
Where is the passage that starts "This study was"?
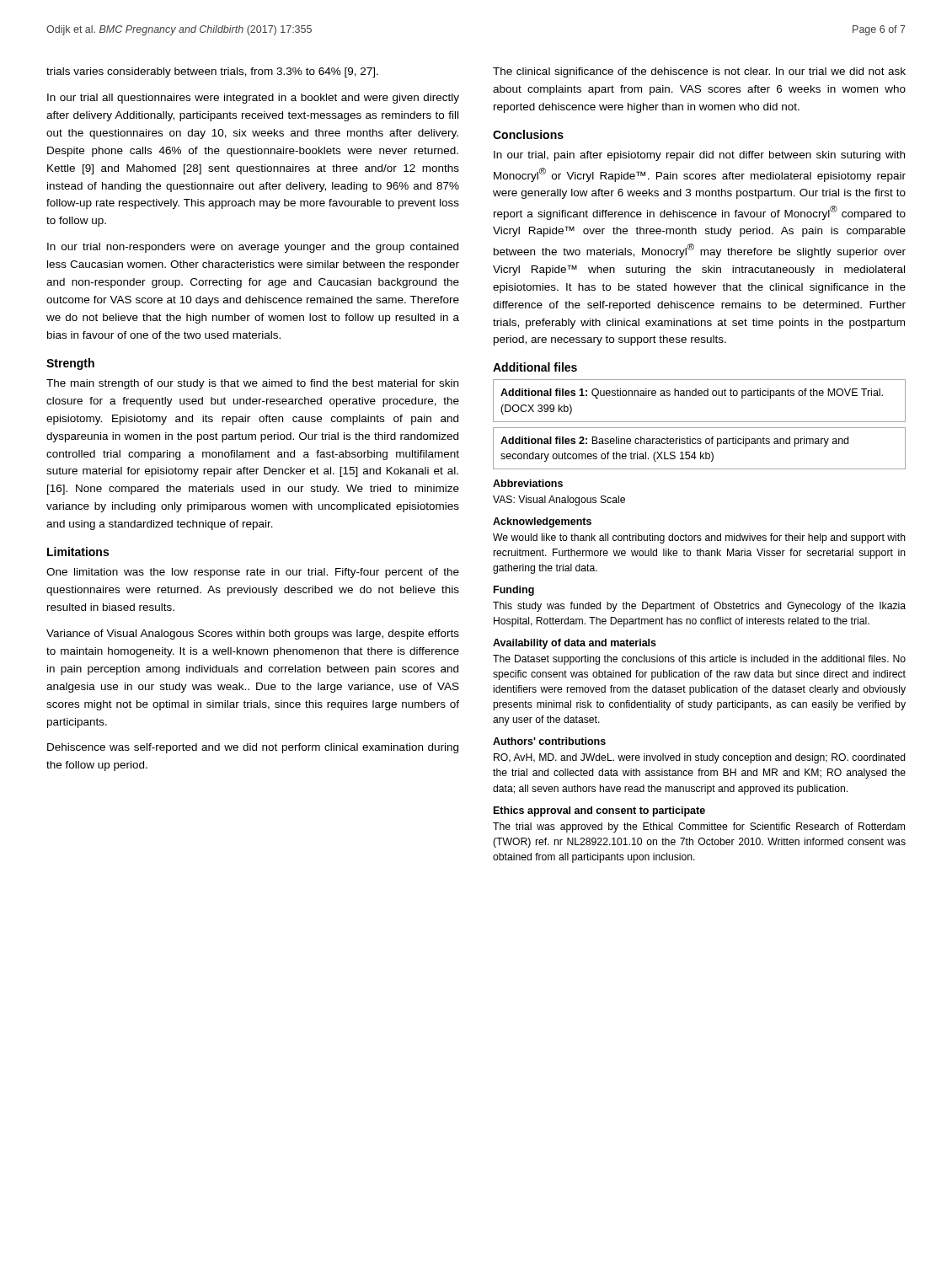click(x=699, y=614)
